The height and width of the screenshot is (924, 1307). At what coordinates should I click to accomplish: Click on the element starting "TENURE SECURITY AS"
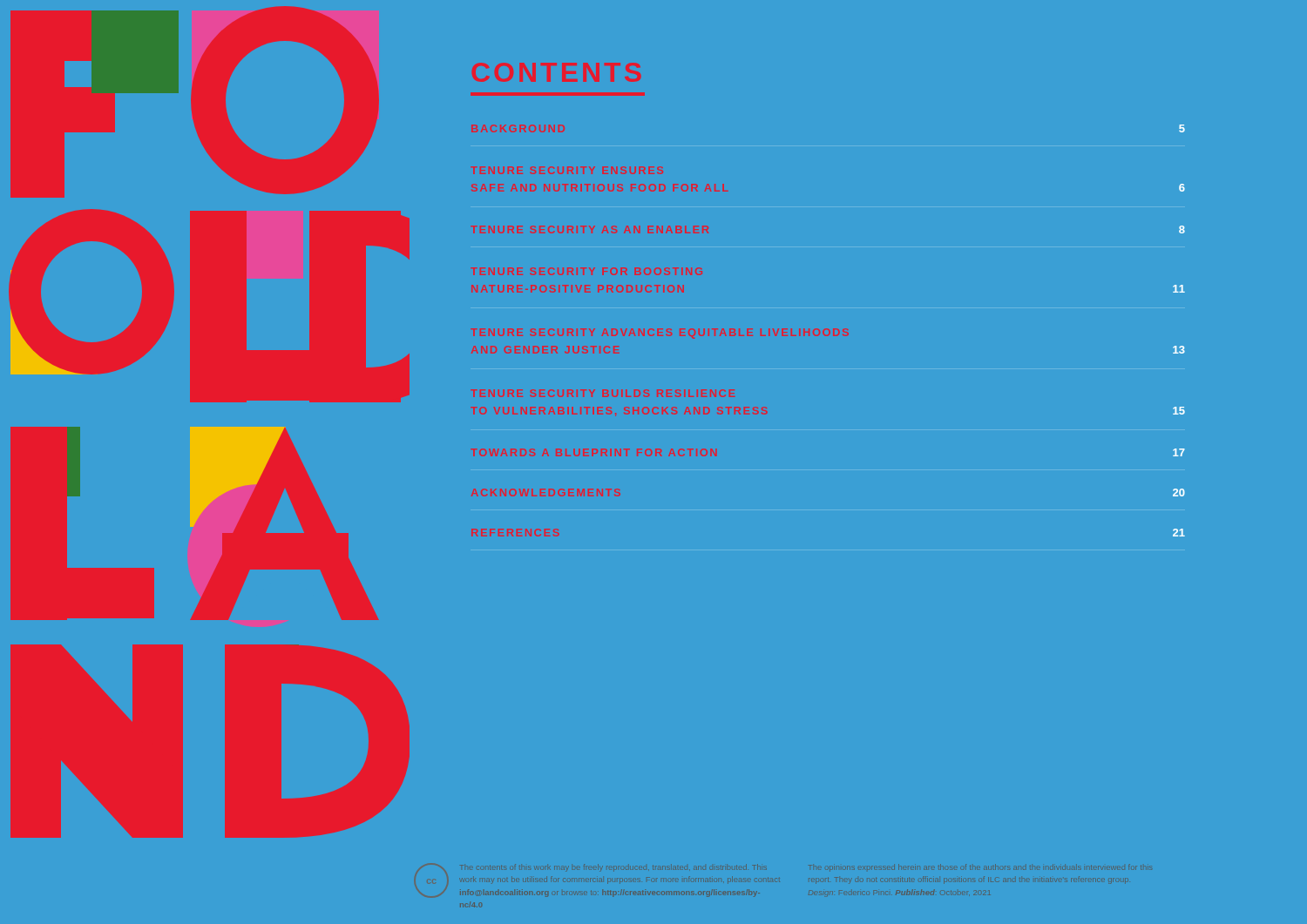pos(1182,229)
